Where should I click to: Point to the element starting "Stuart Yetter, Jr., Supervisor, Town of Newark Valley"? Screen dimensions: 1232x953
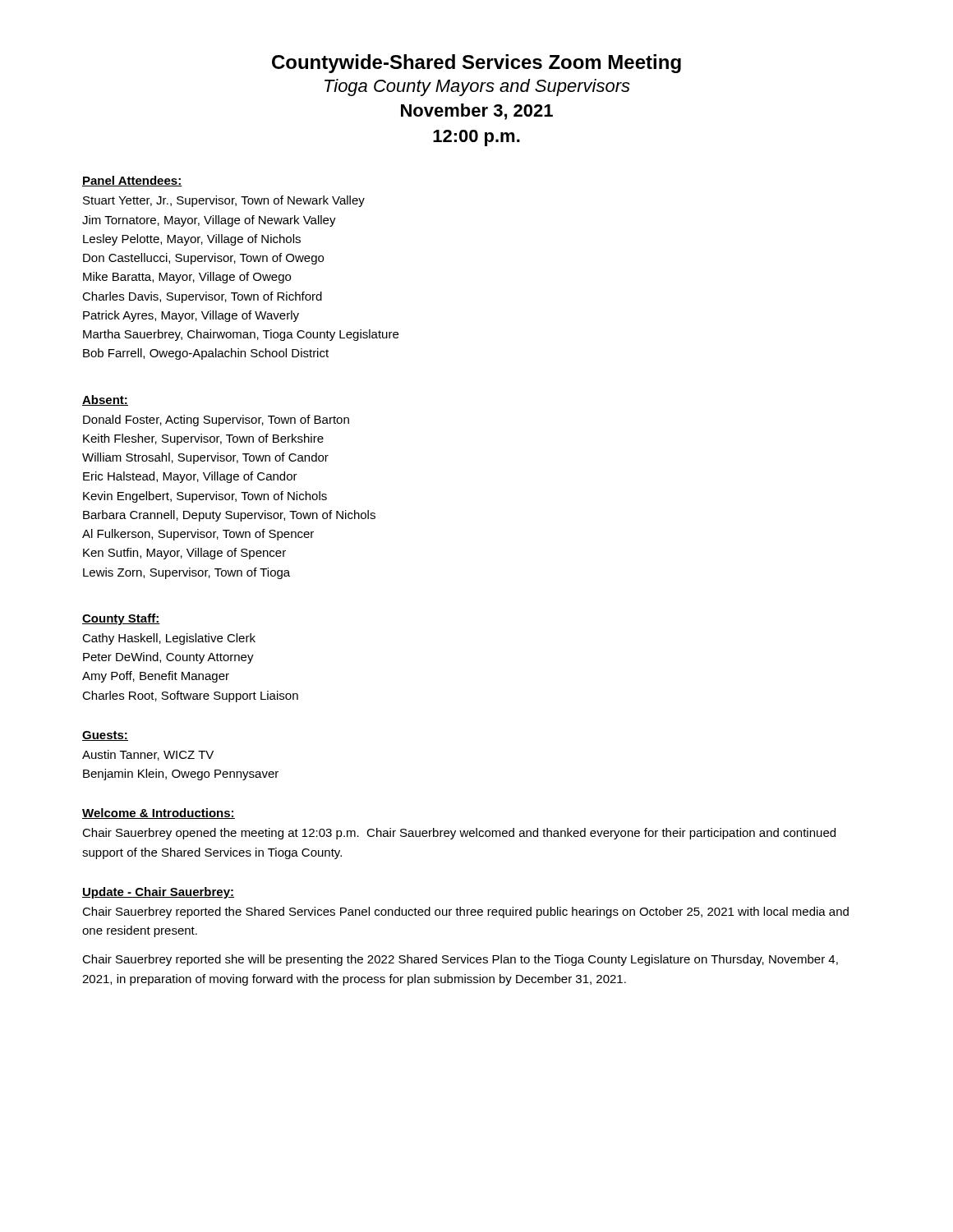click(241, 277)
